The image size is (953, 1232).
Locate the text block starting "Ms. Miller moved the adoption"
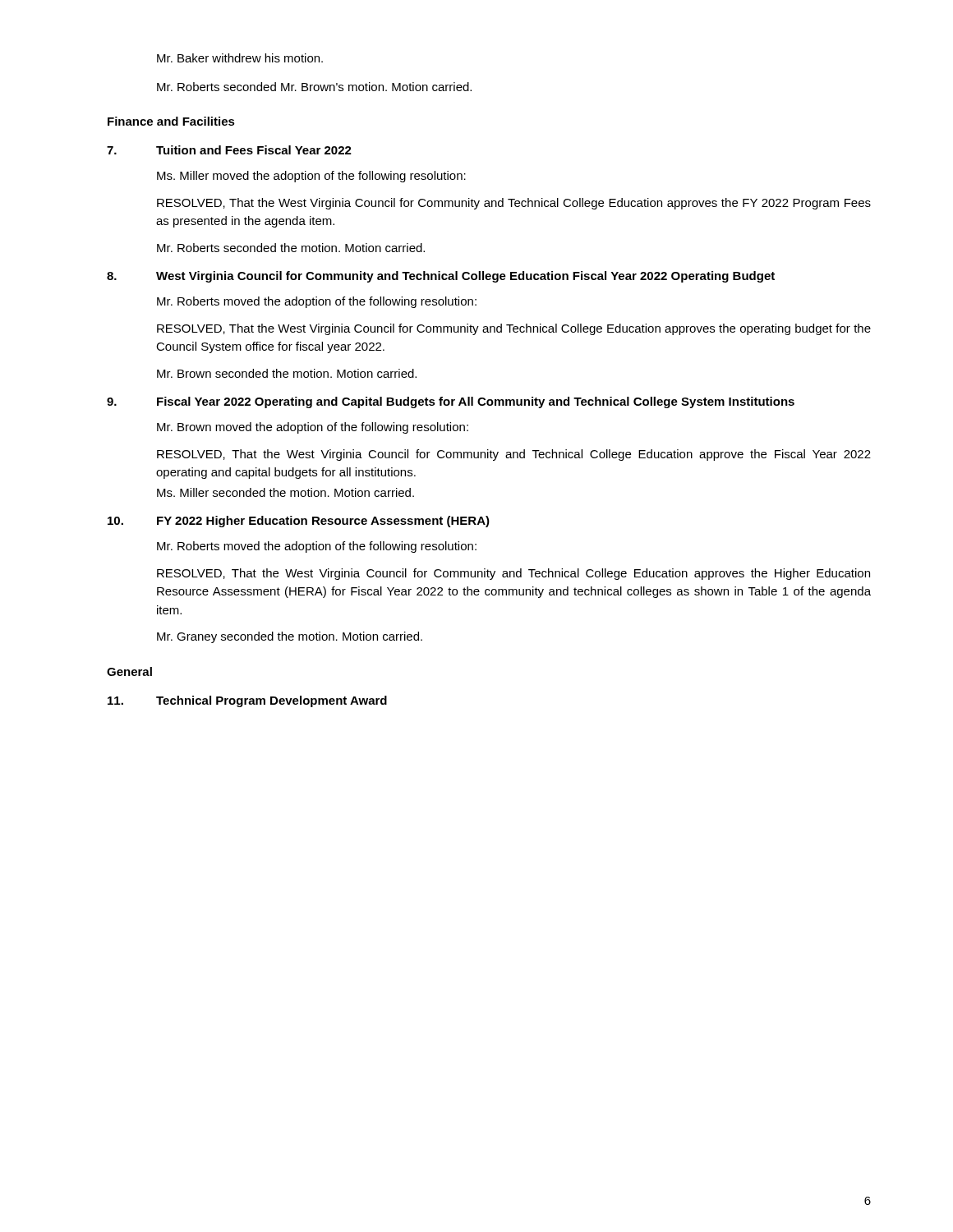tap(311, 175)
